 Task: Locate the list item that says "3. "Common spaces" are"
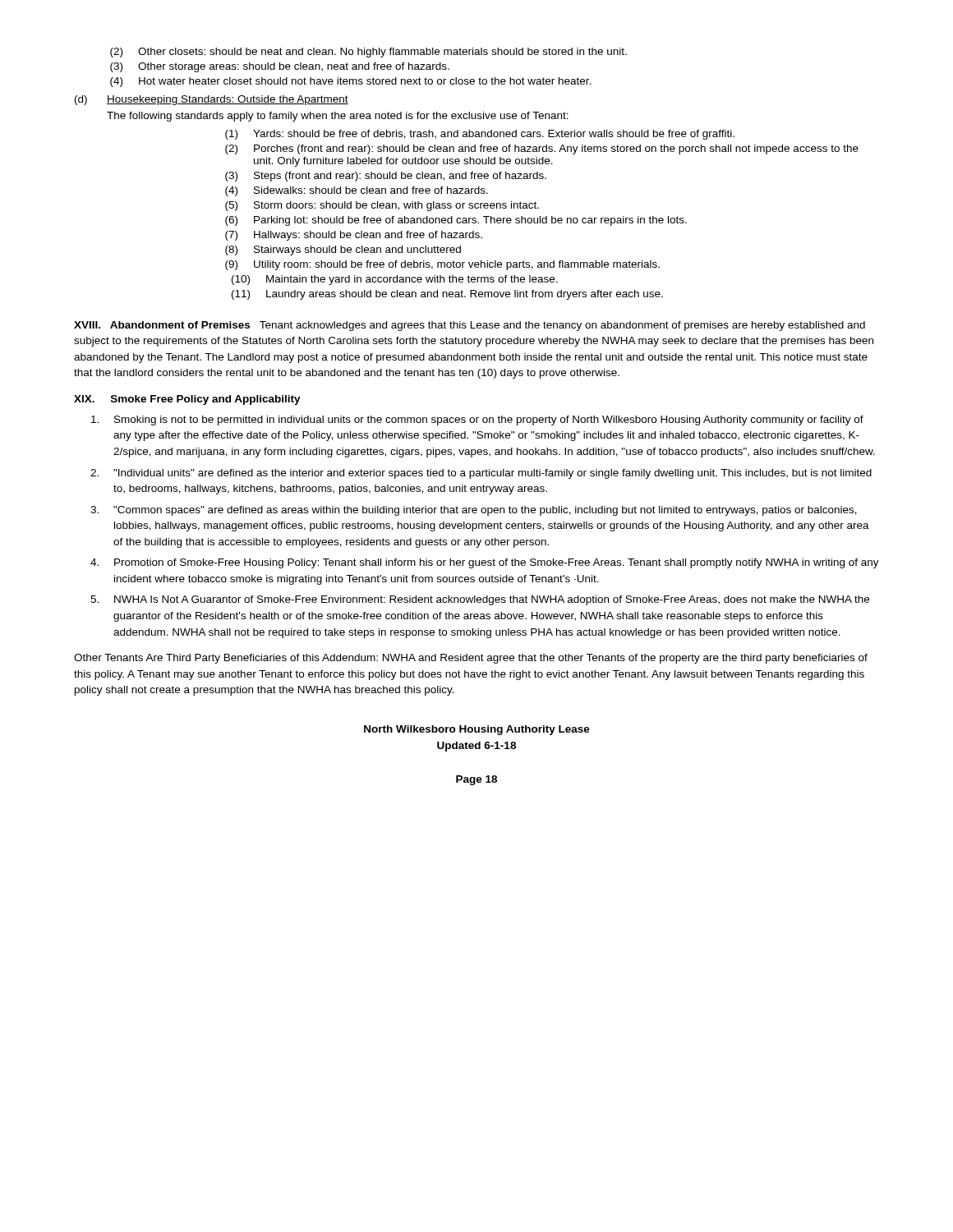[485, 526]
